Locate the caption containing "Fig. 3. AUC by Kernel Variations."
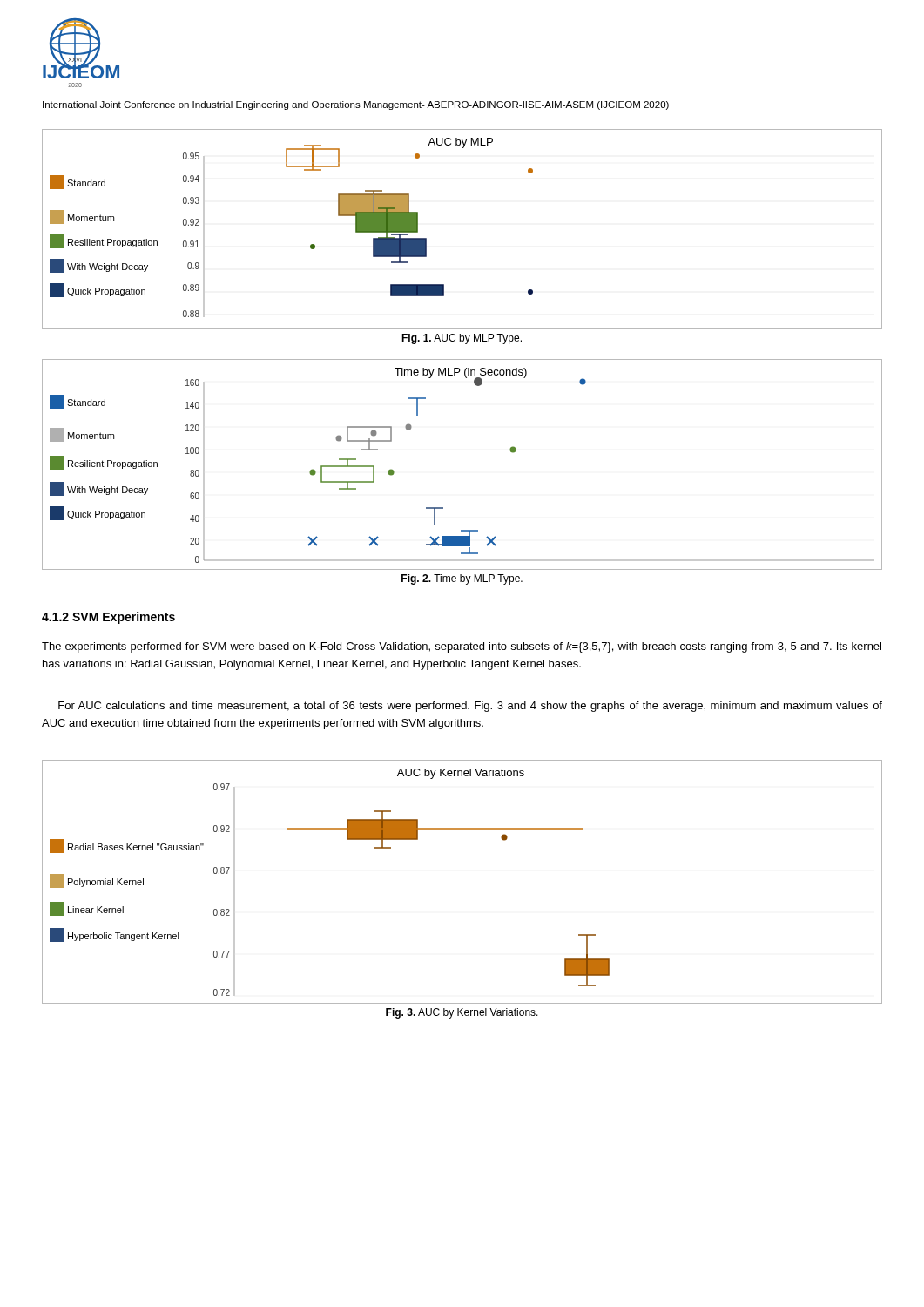Screen dimensions: 1307x924 (462, 1012)
